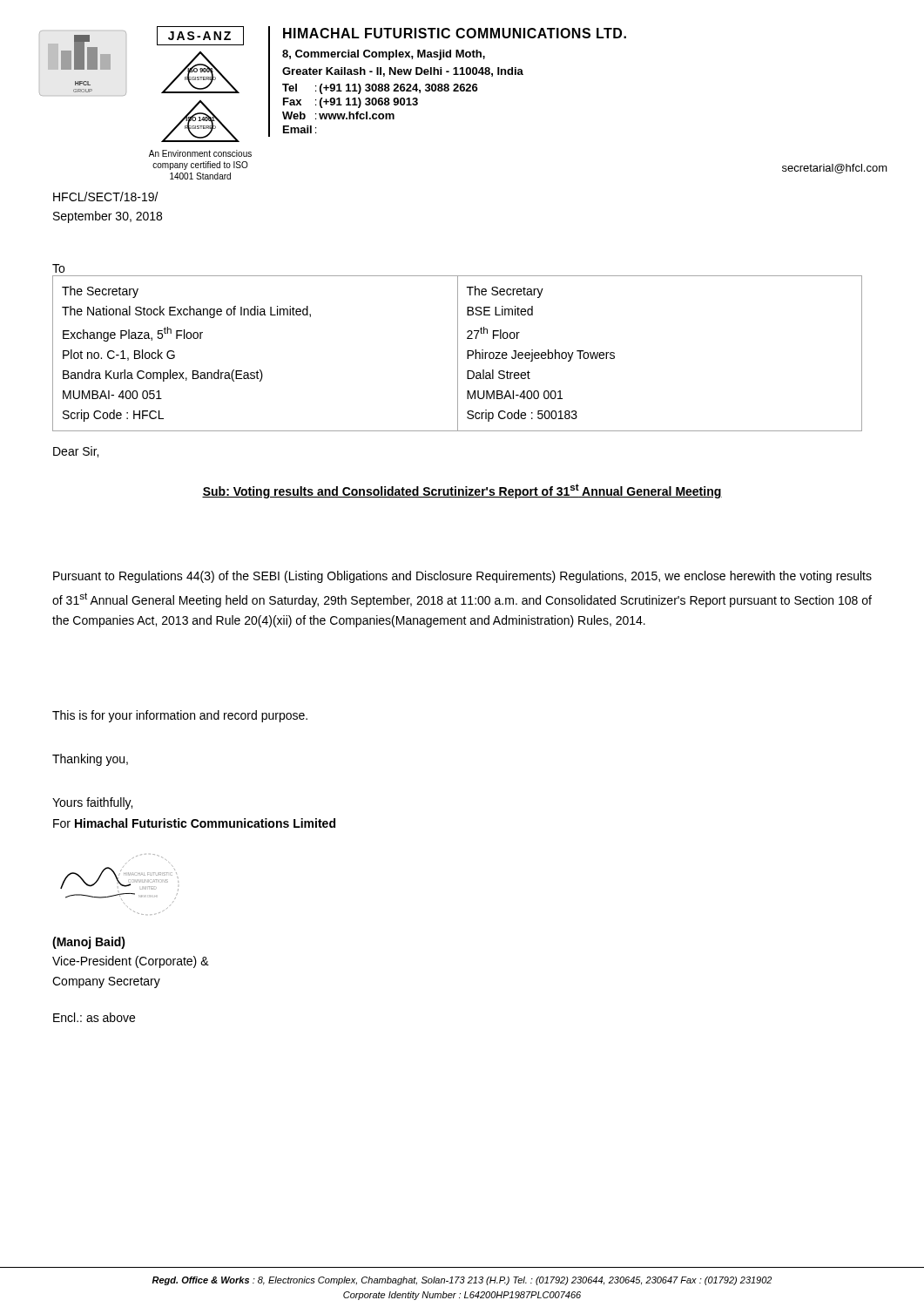Find the text that reads "HFCL/SECT/18-19/ September 30, 2018"
The height and width of the screenshot is (1307, 924).
tap(108, 207)
